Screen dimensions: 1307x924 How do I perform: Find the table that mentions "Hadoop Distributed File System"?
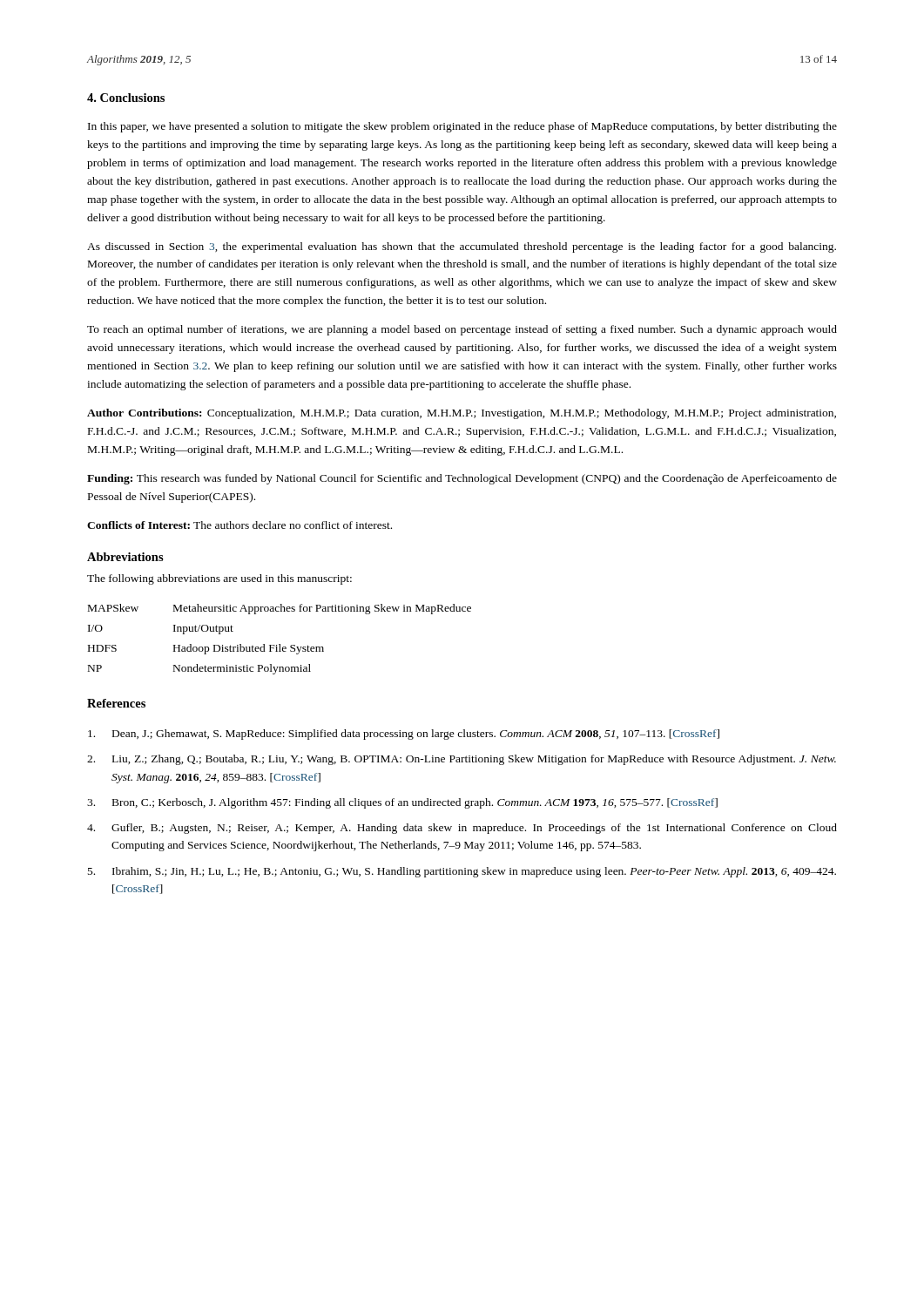(462, 639)
